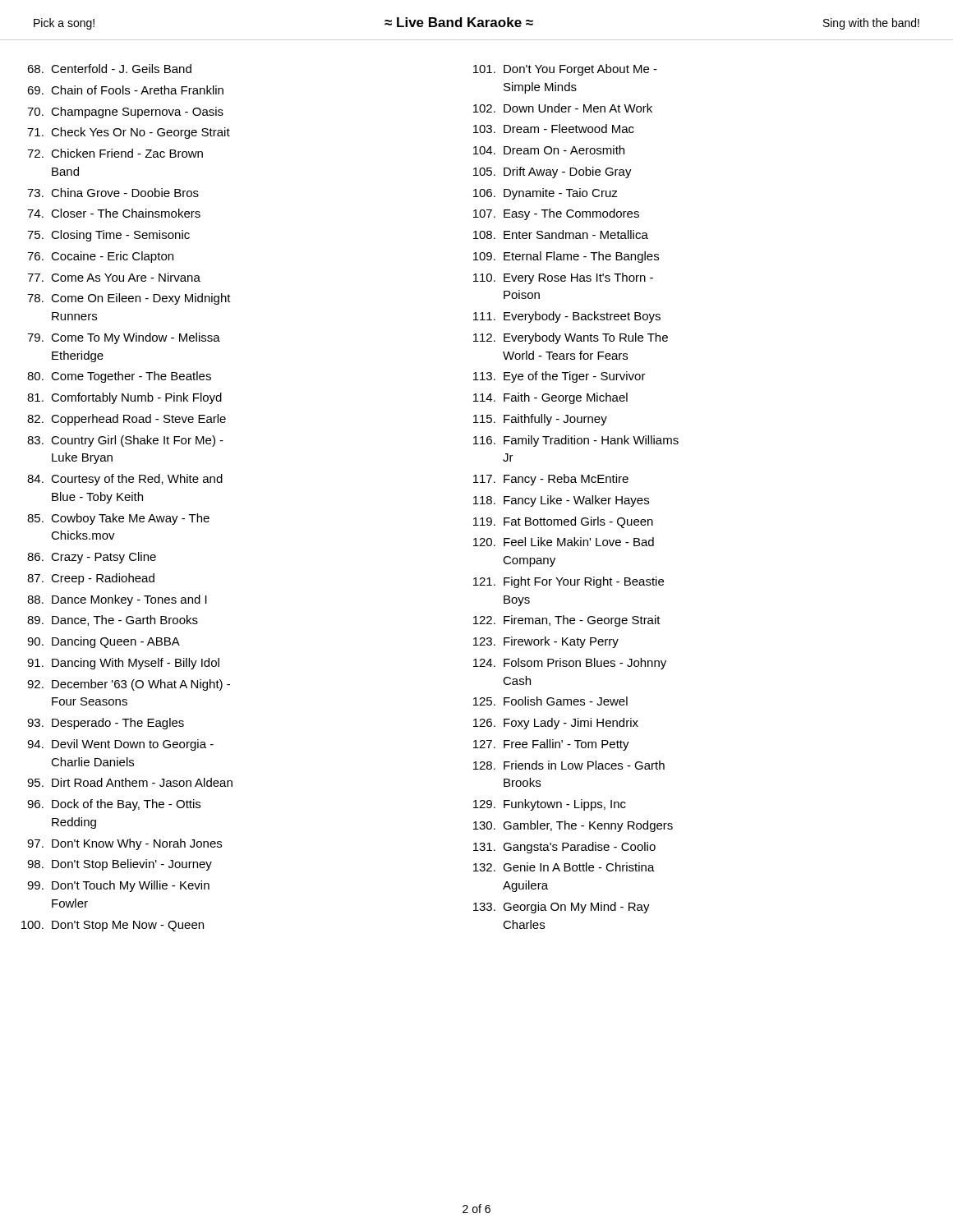
Task: Locate the list item that reads "Enter Sandman -"
Action: pyautogui.click(x=575, y=235)
